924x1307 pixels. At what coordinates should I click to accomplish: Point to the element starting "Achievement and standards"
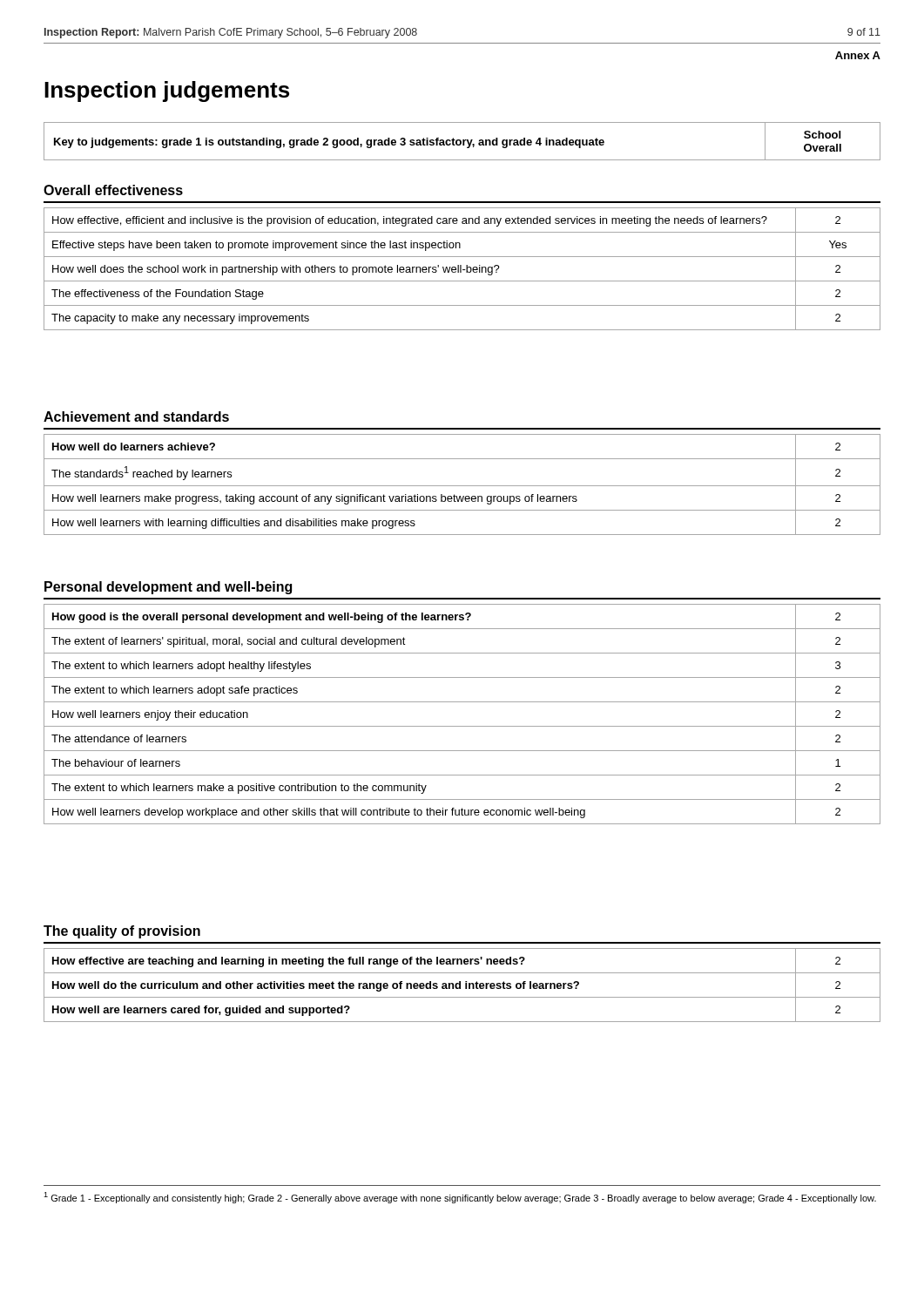pos(136,417)
